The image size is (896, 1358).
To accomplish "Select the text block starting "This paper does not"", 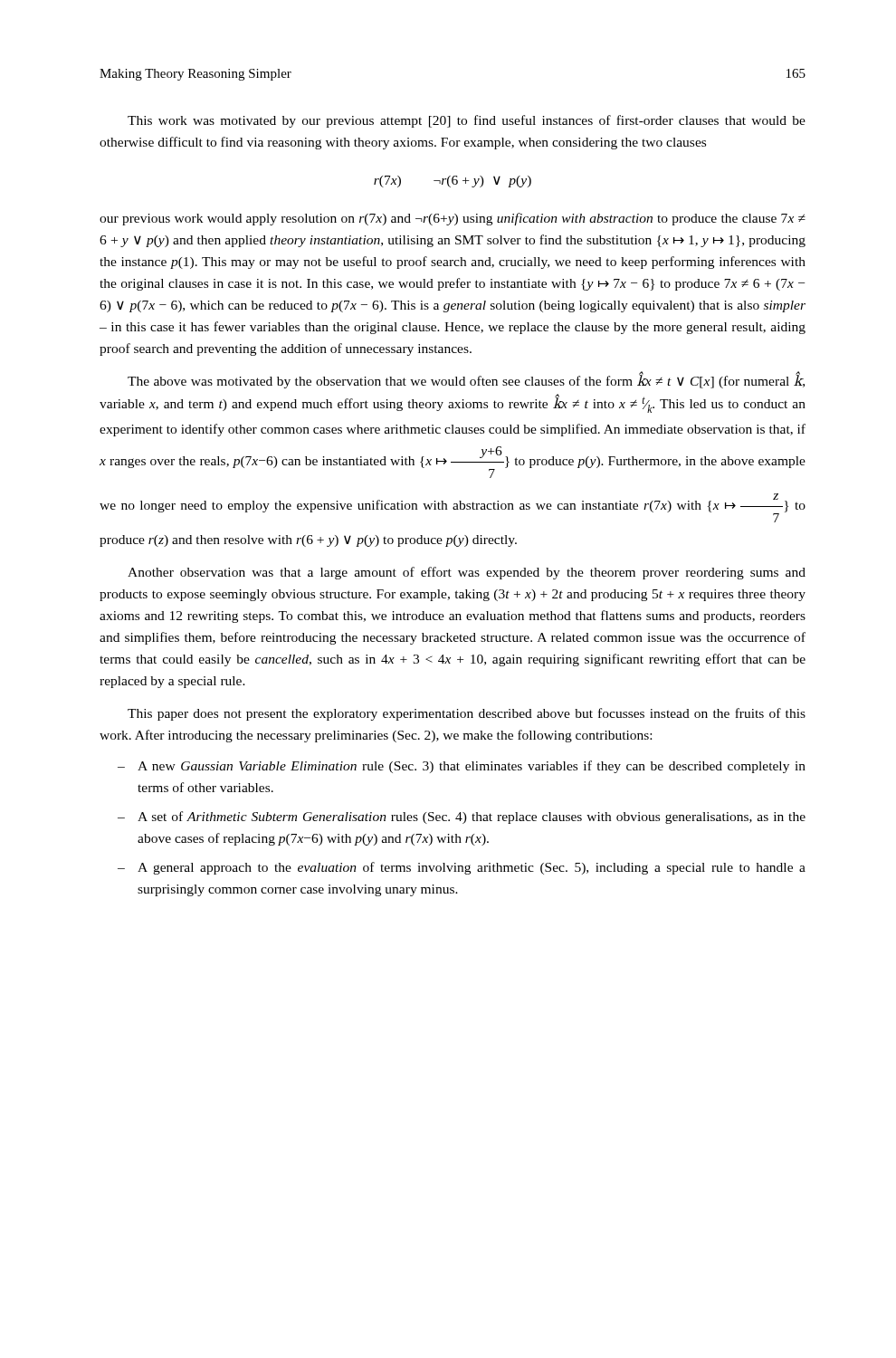I will [x=453, y=724].
